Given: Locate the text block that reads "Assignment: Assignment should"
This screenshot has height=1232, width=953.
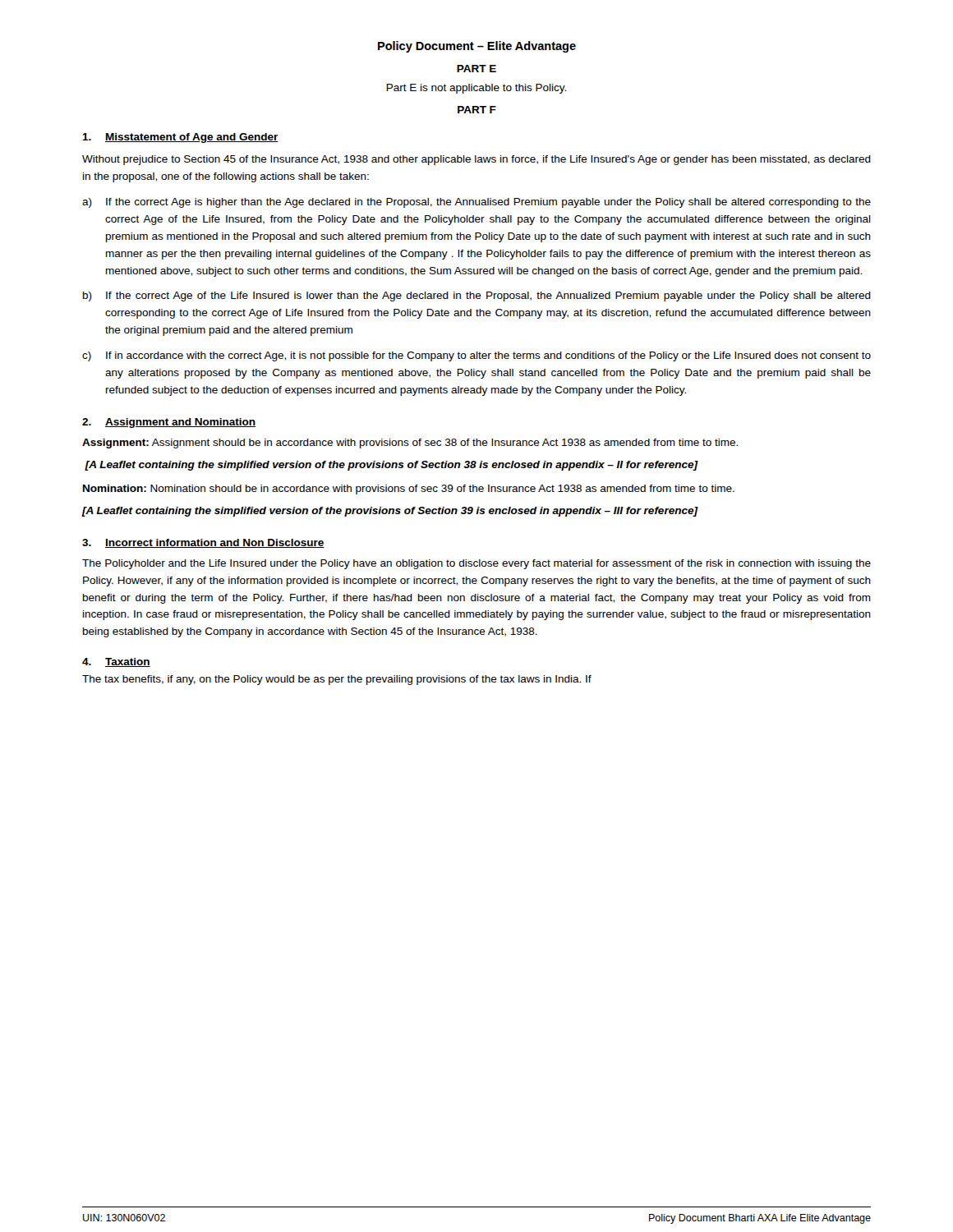Looking at the screenshot, I should coord(410,442).
